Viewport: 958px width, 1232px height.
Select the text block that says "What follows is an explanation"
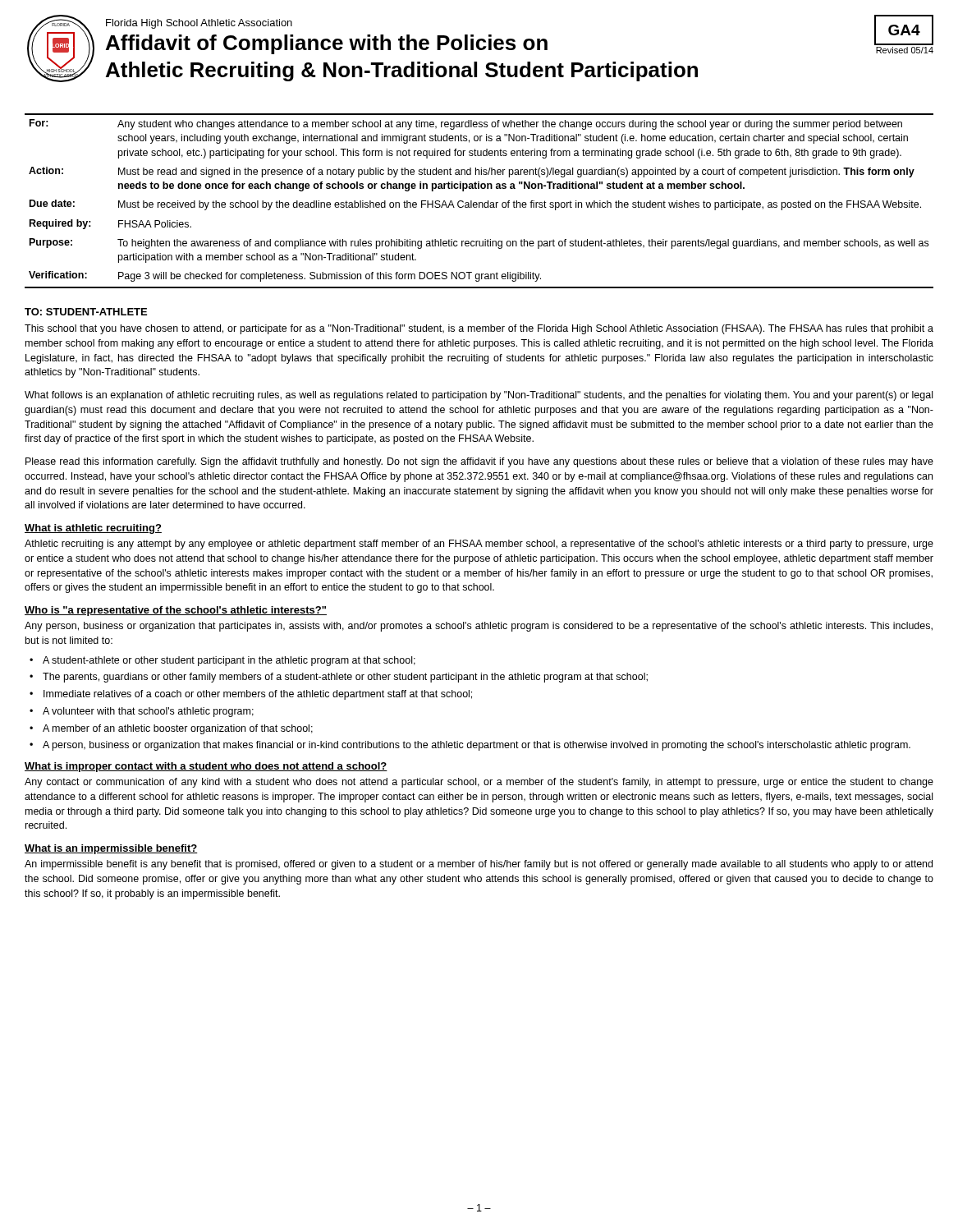[x=479, y=417]
